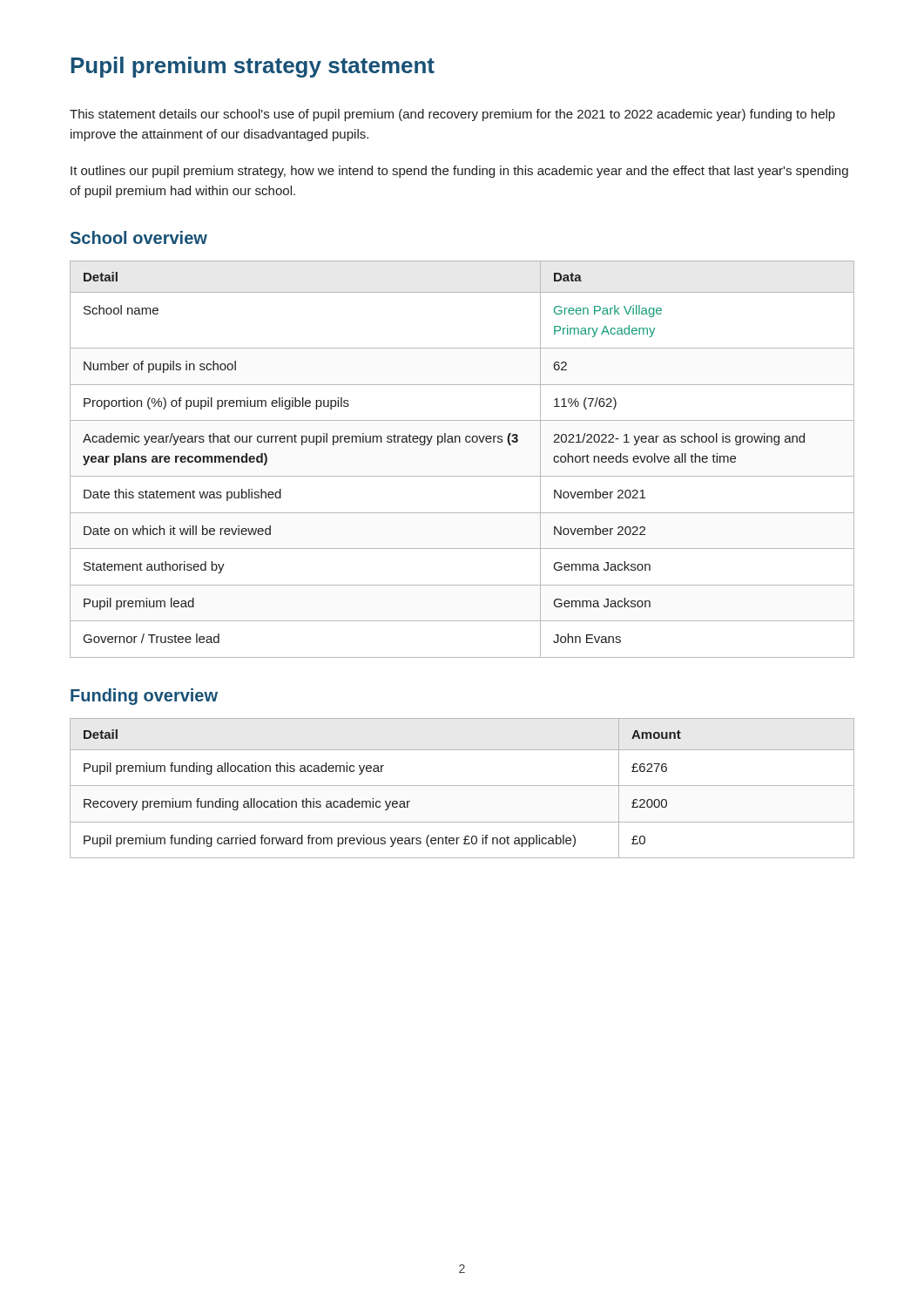Click on the table containing "November 2022"

(x=462, y=459)
